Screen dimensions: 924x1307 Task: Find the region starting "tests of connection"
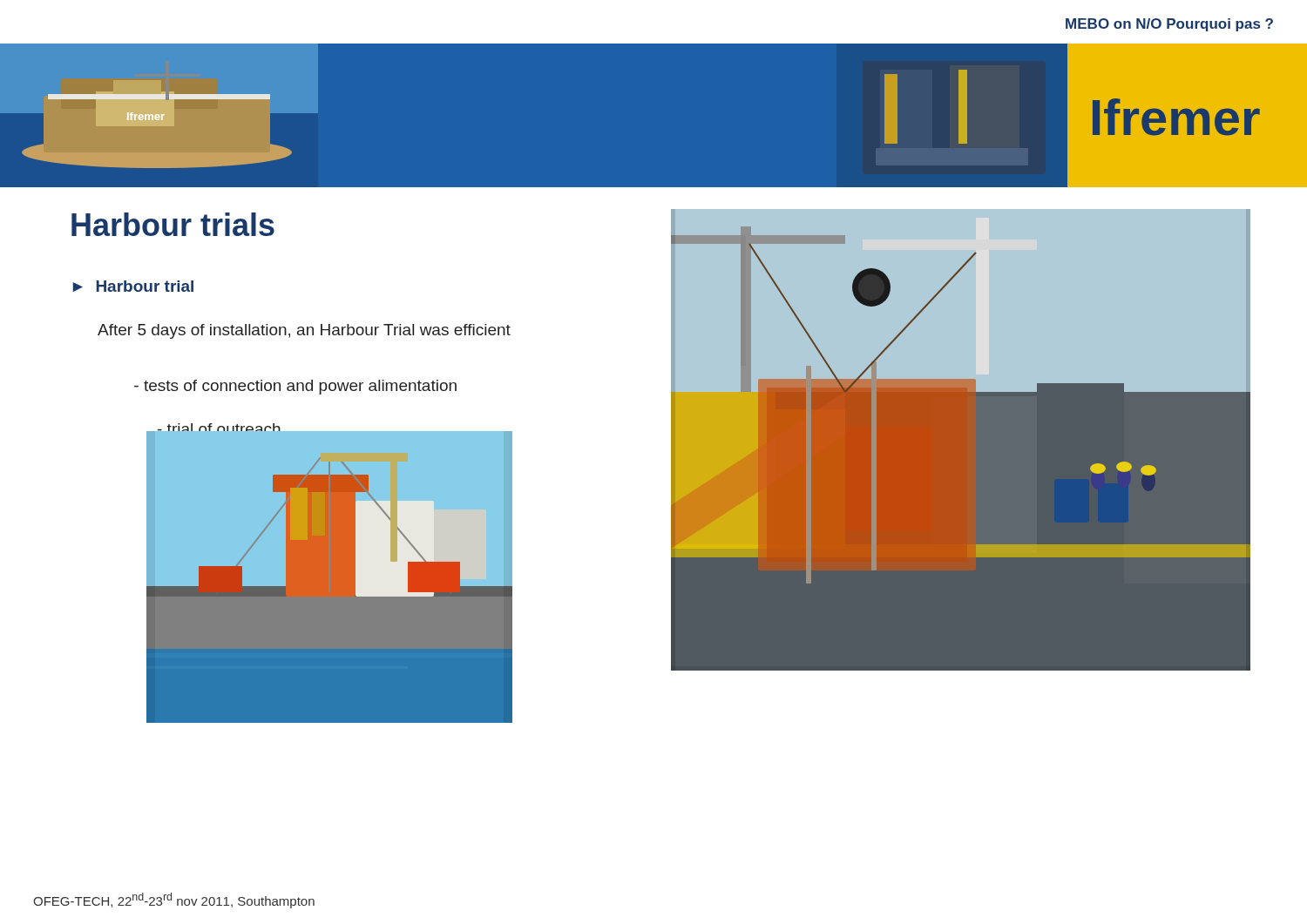point(293,385)
